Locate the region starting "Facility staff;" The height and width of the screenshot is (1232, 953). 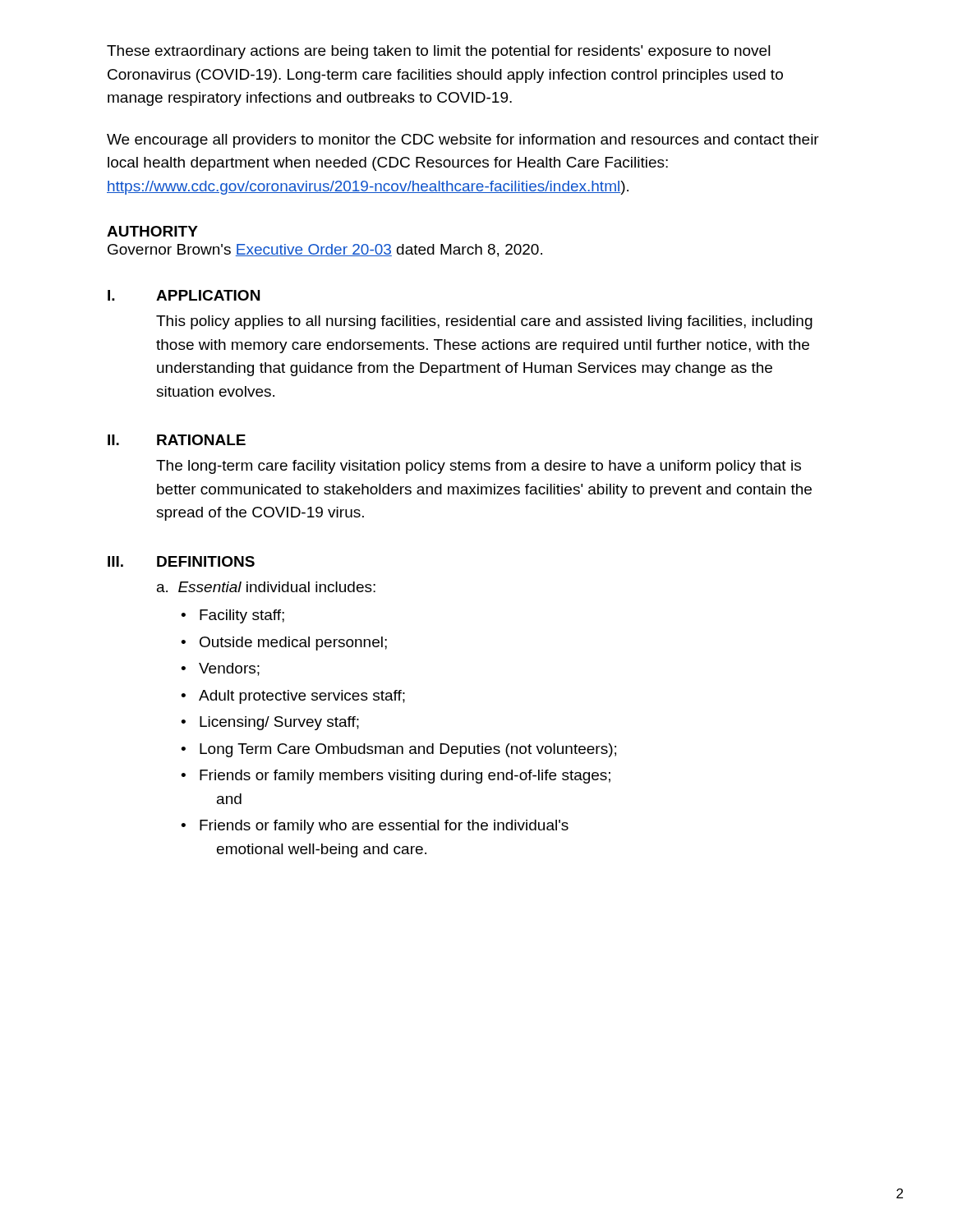242,615
